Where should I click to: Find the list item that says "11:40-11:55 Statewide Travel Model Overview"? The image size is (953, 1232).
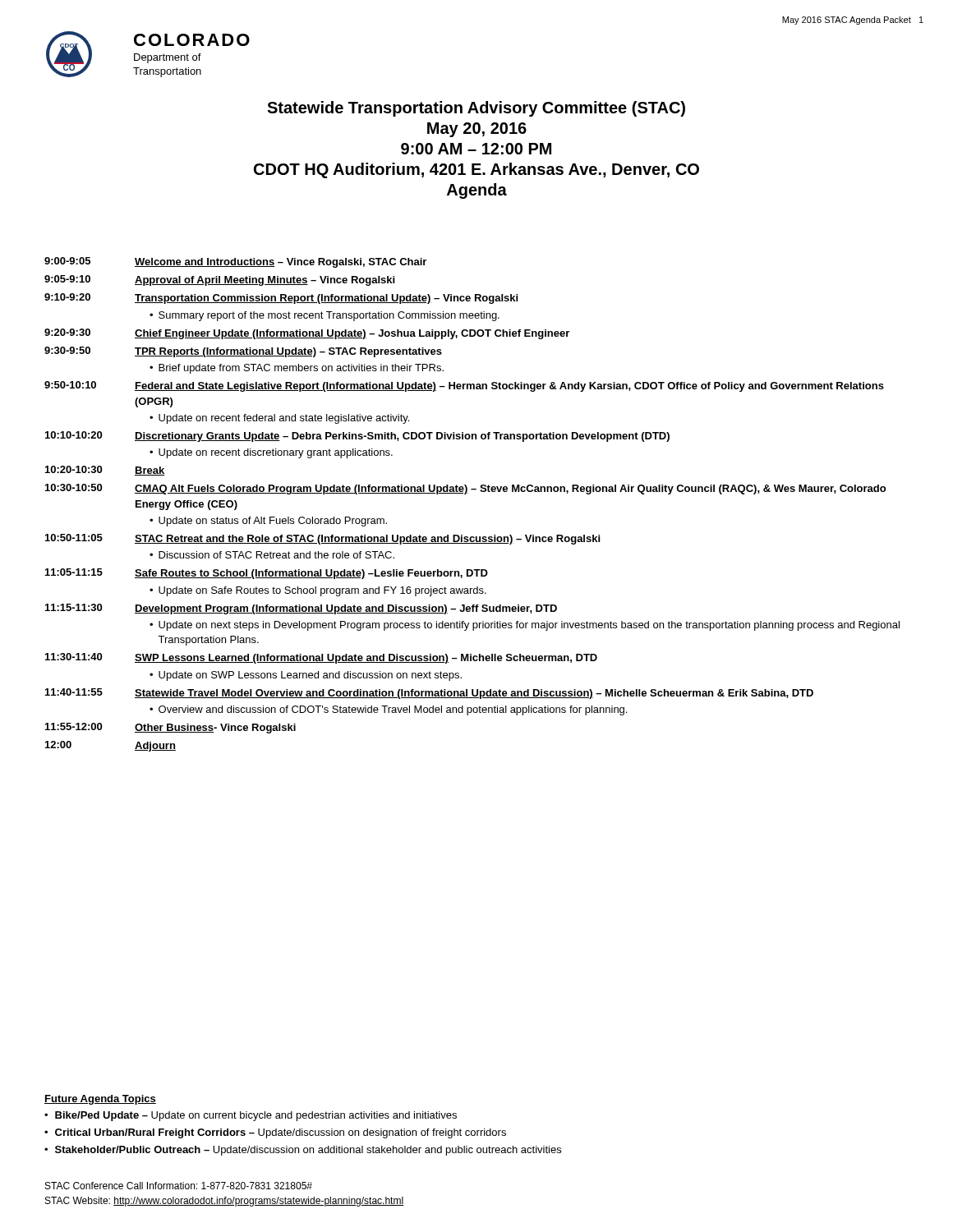(476, 701)
